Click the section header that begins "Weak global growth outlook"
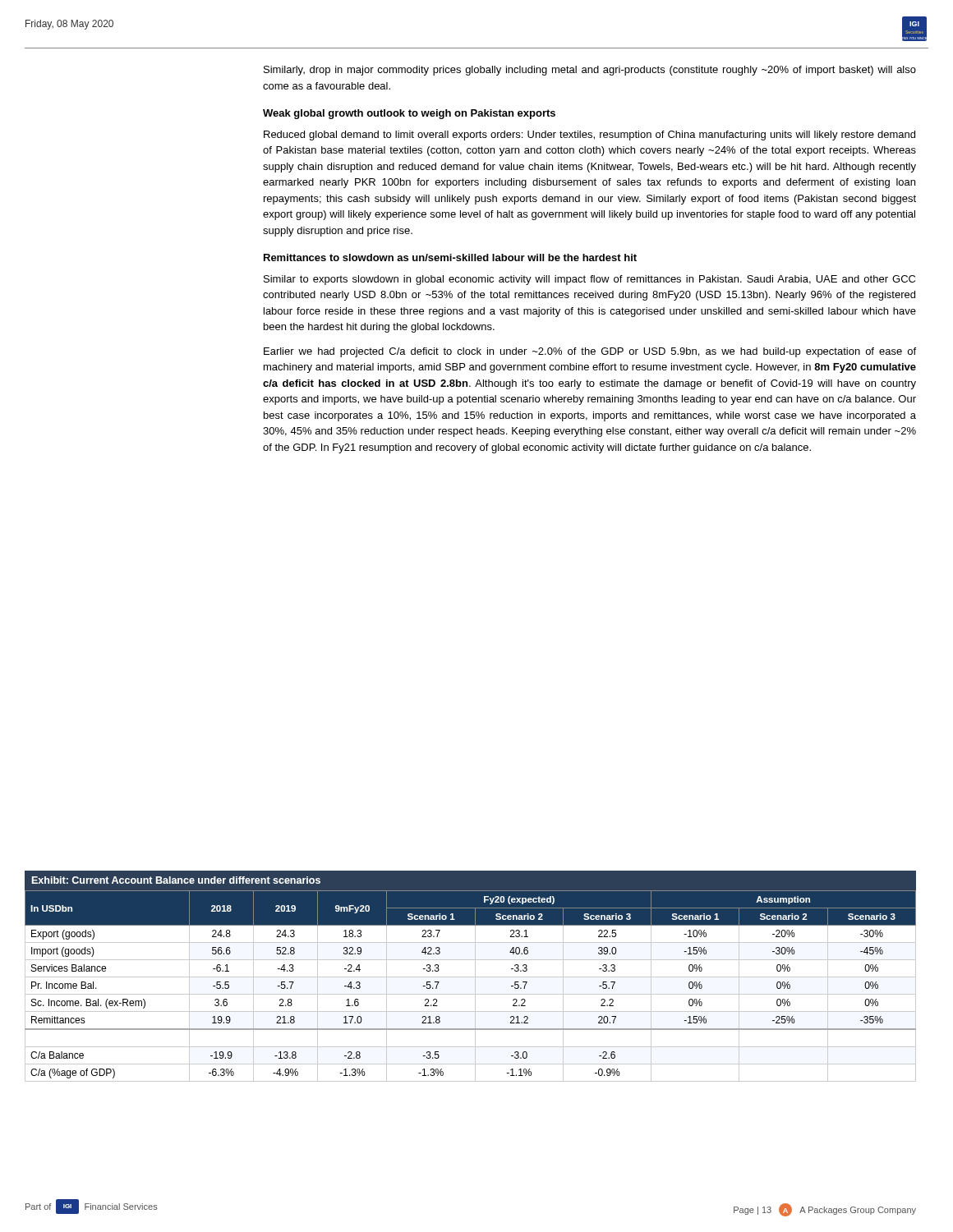The image size is (953, 1232). [x=409, y=113]
